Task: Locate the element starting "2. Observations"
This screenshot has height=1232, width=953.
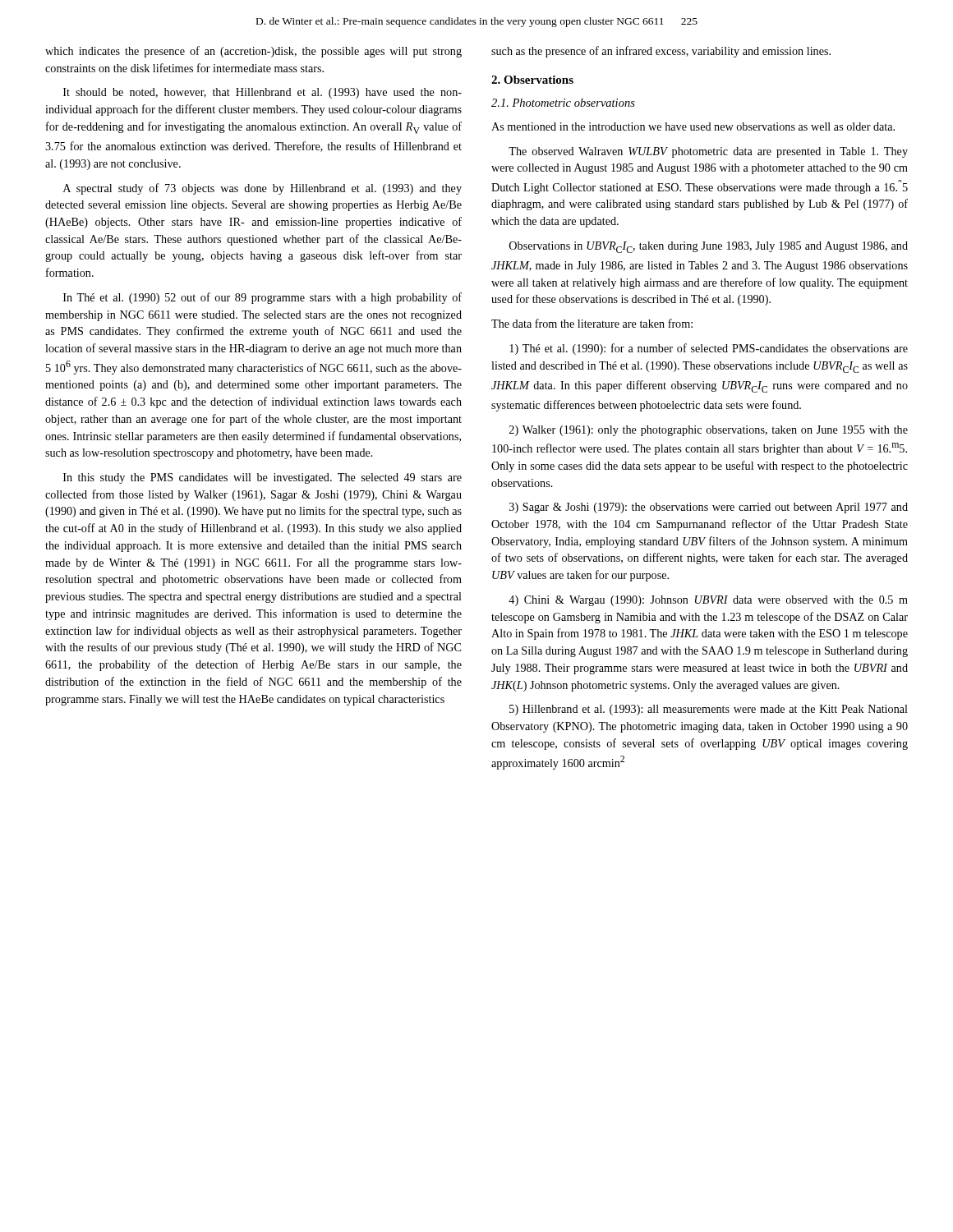Action: pyautogui.click(x=532, y=79)
